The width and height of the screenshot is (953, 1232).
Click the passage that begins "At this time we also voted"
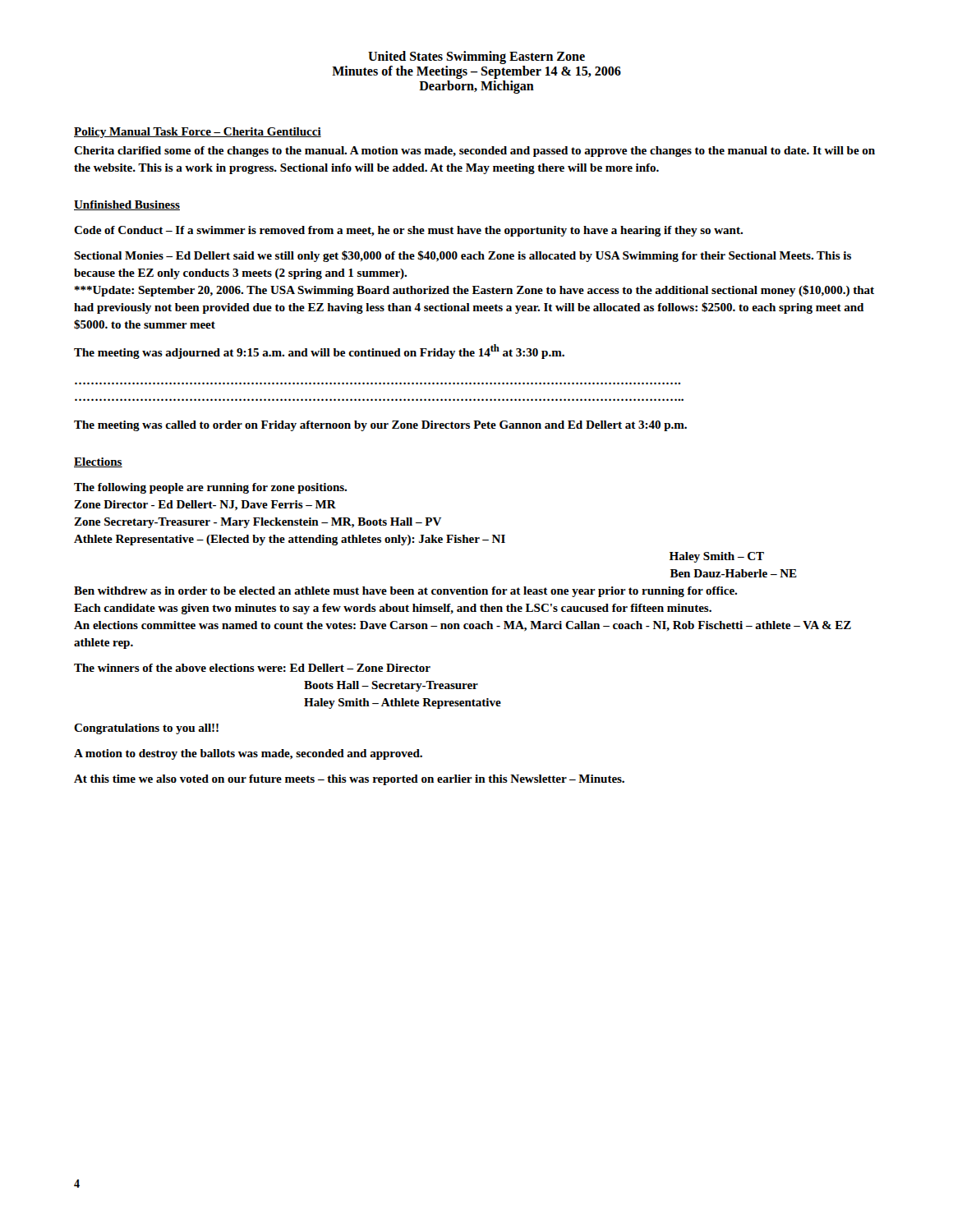point(349,779)
